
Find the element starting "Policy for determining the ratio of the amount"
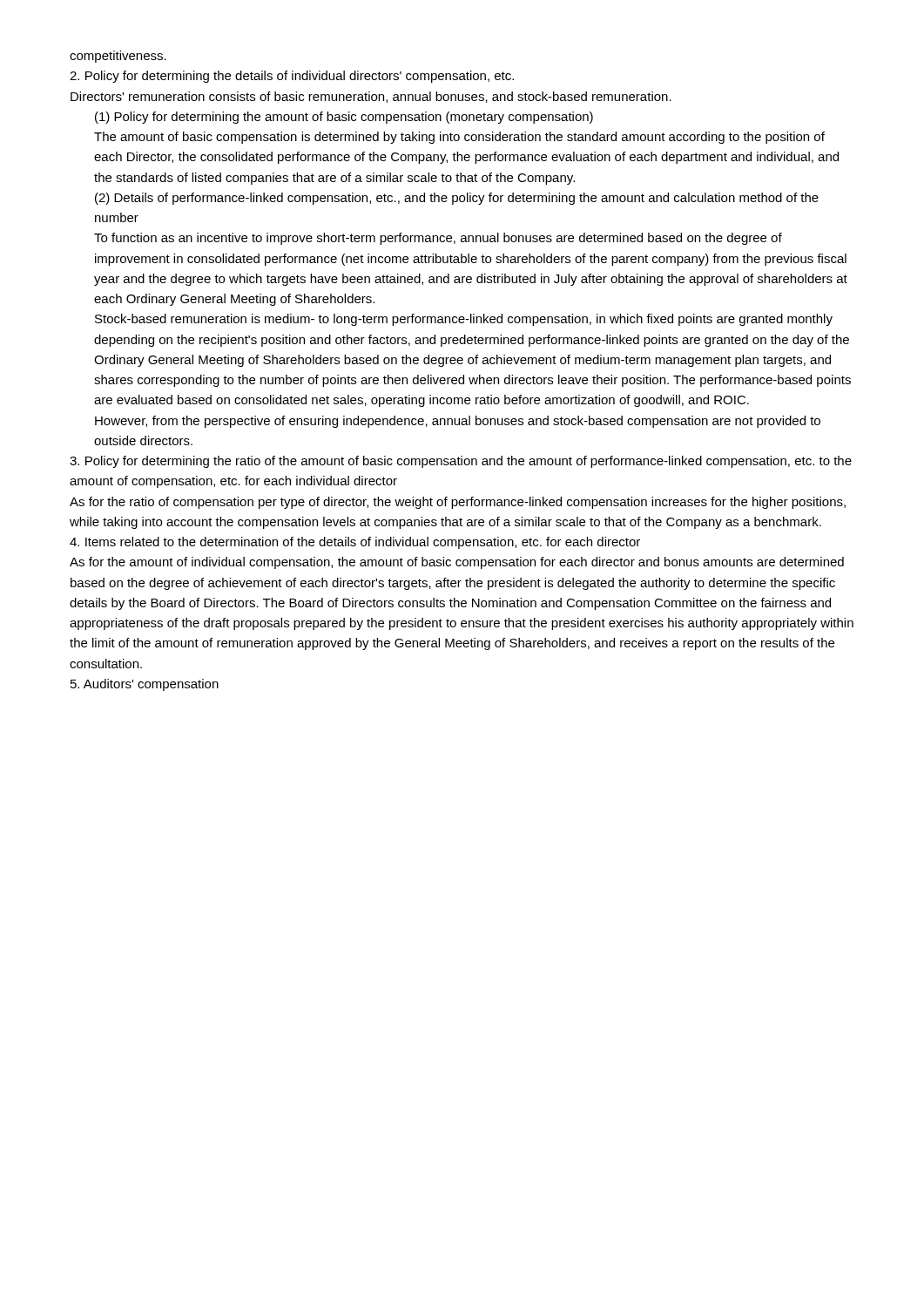pos(462,471)
